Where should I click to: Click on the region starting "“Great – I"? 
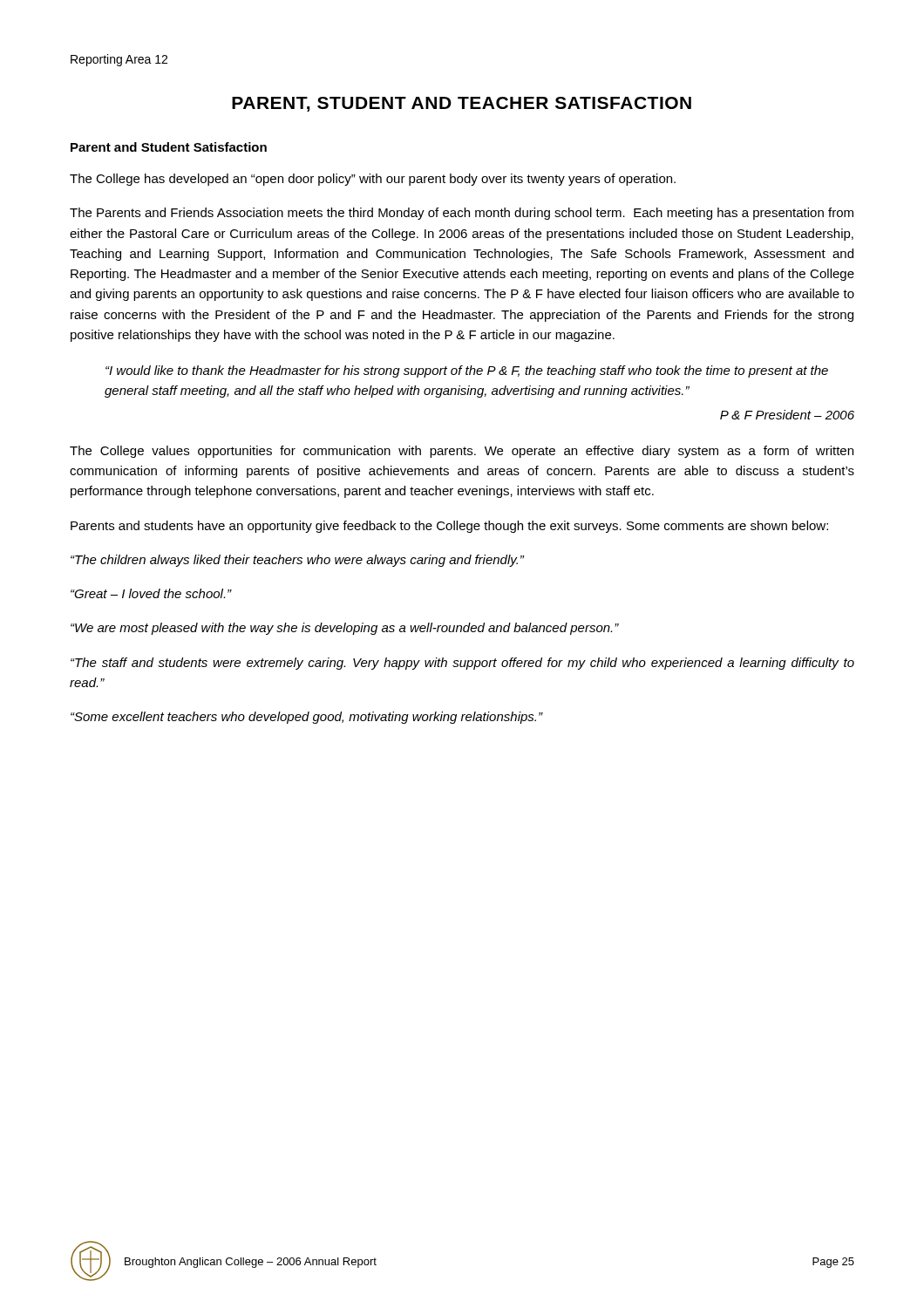[x=150, y=593]
